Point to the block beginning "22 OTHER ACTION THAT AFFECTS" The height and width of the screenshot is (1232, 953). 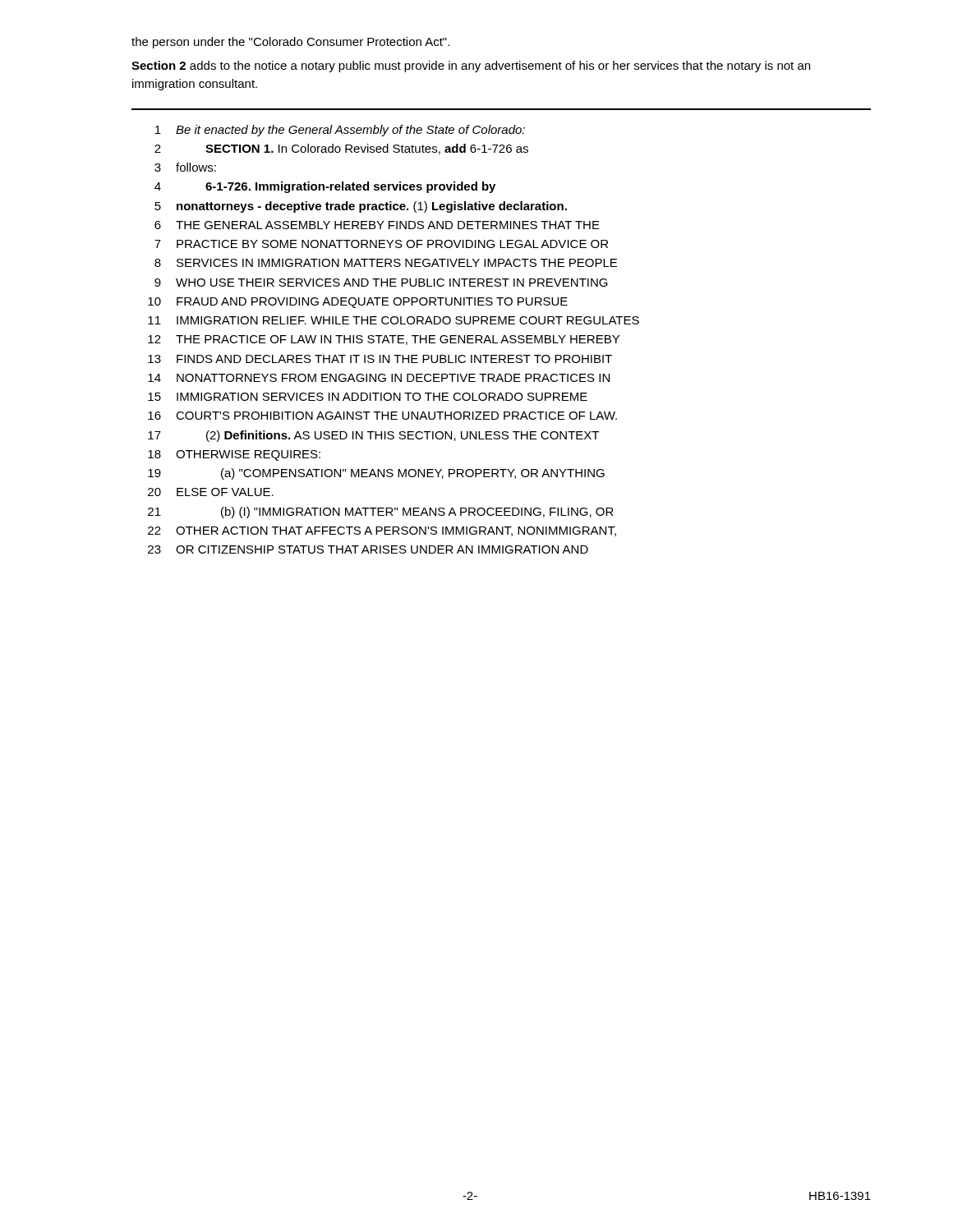point(501,530)
